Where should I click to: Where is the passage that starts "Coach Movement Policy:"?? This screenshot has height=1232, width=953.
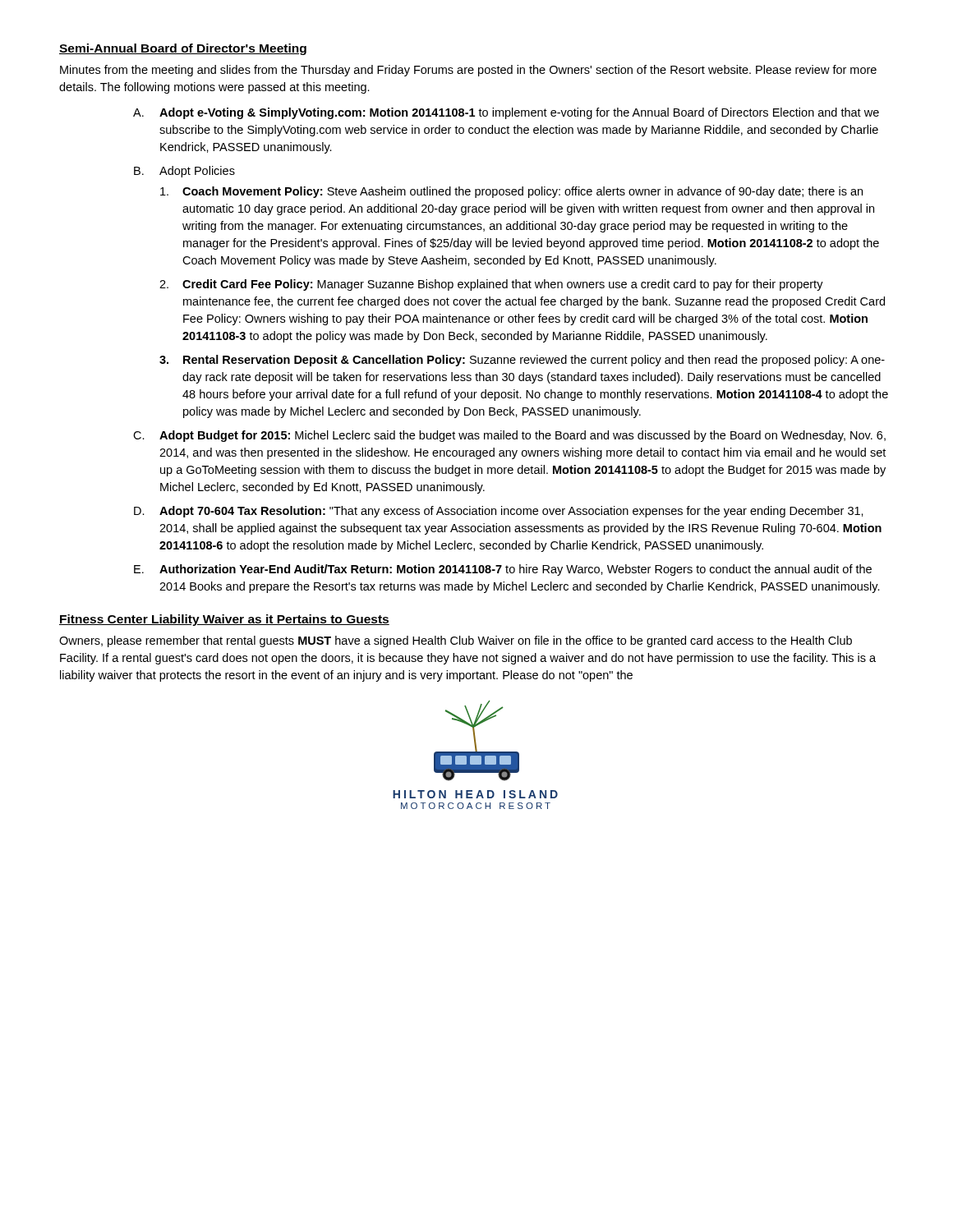(x=527, y=226)
